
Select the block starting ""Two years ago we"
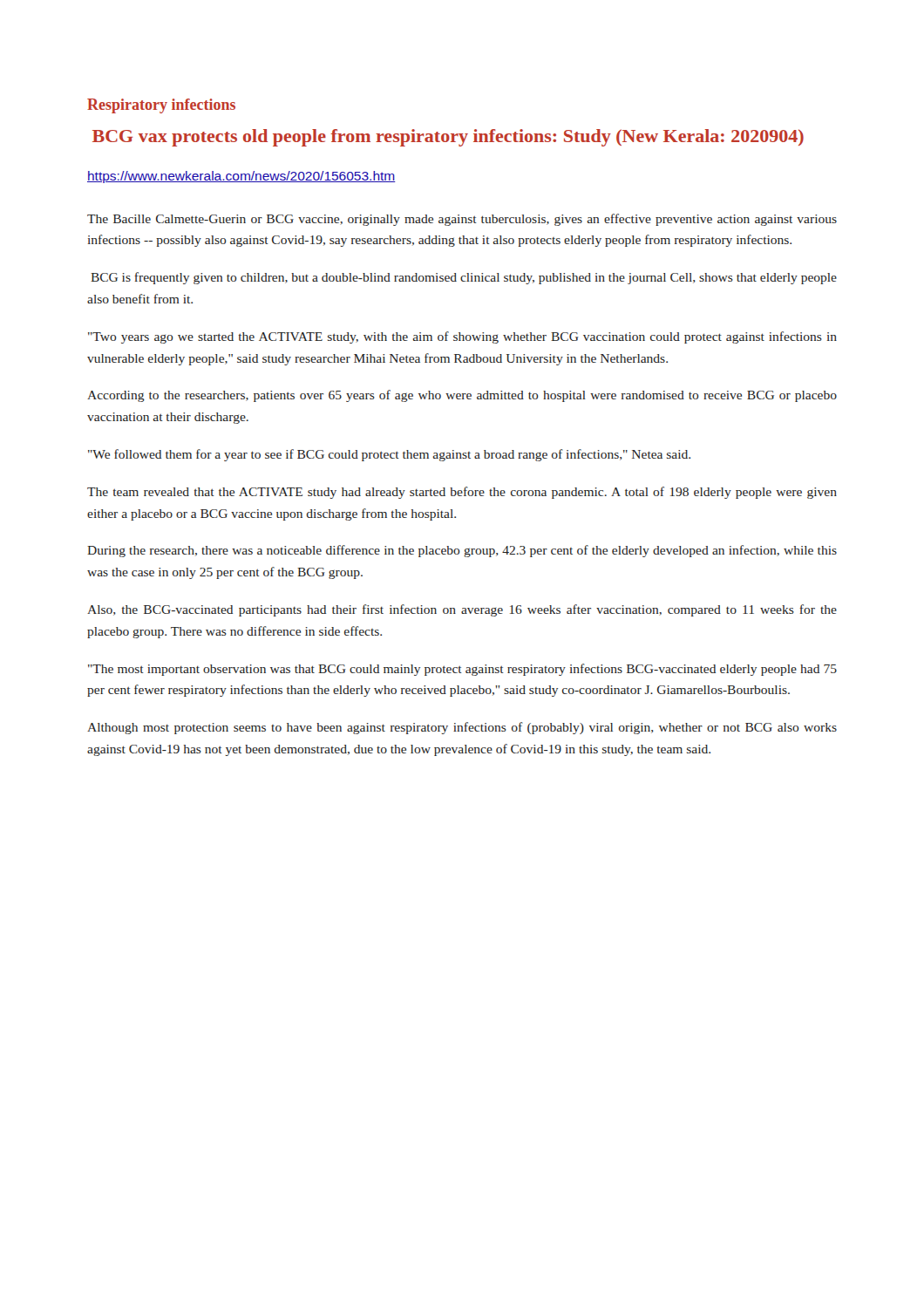(x=462, y=348)
